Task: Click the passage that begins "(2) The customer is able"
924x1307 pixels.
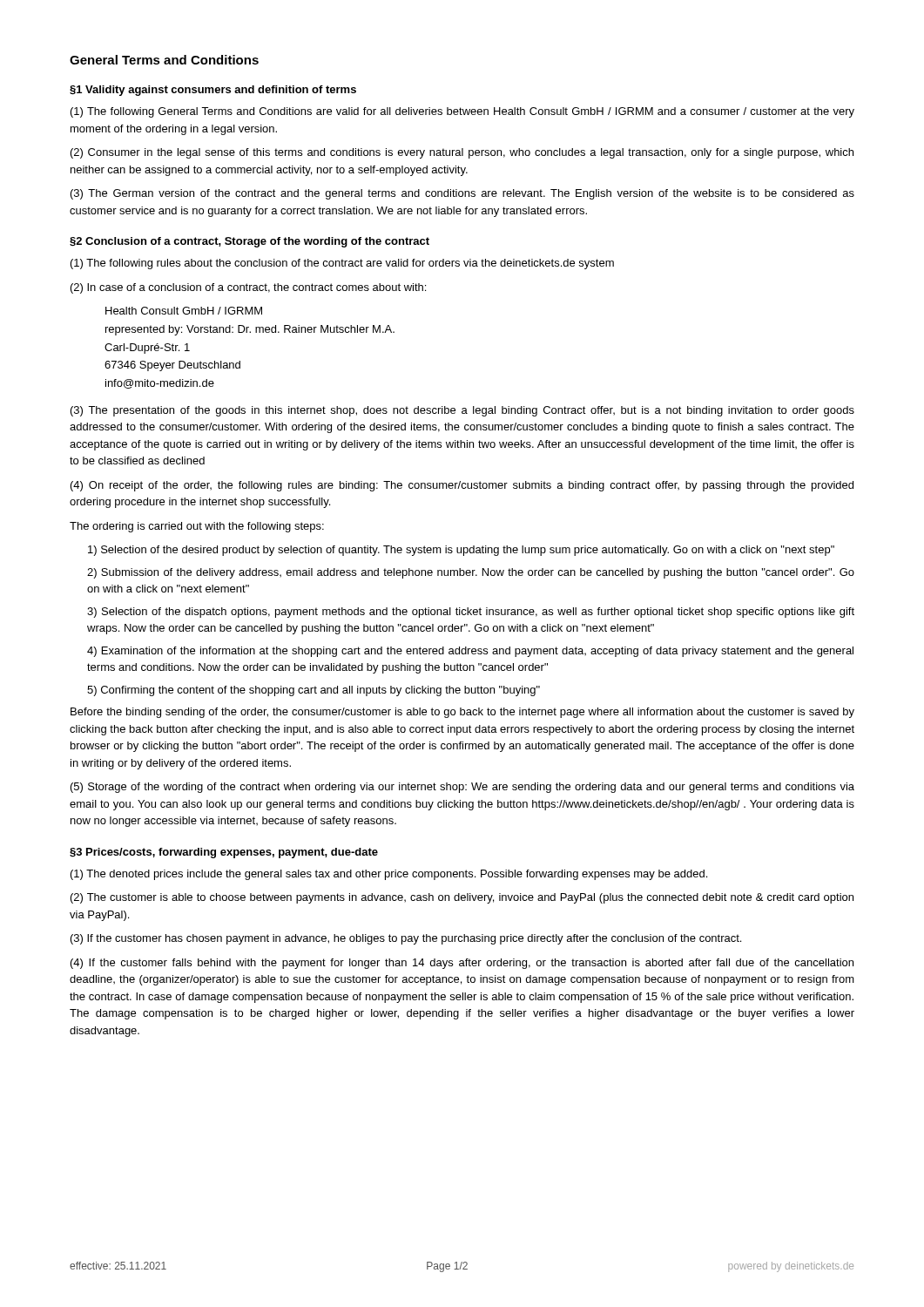Action: 462,906
